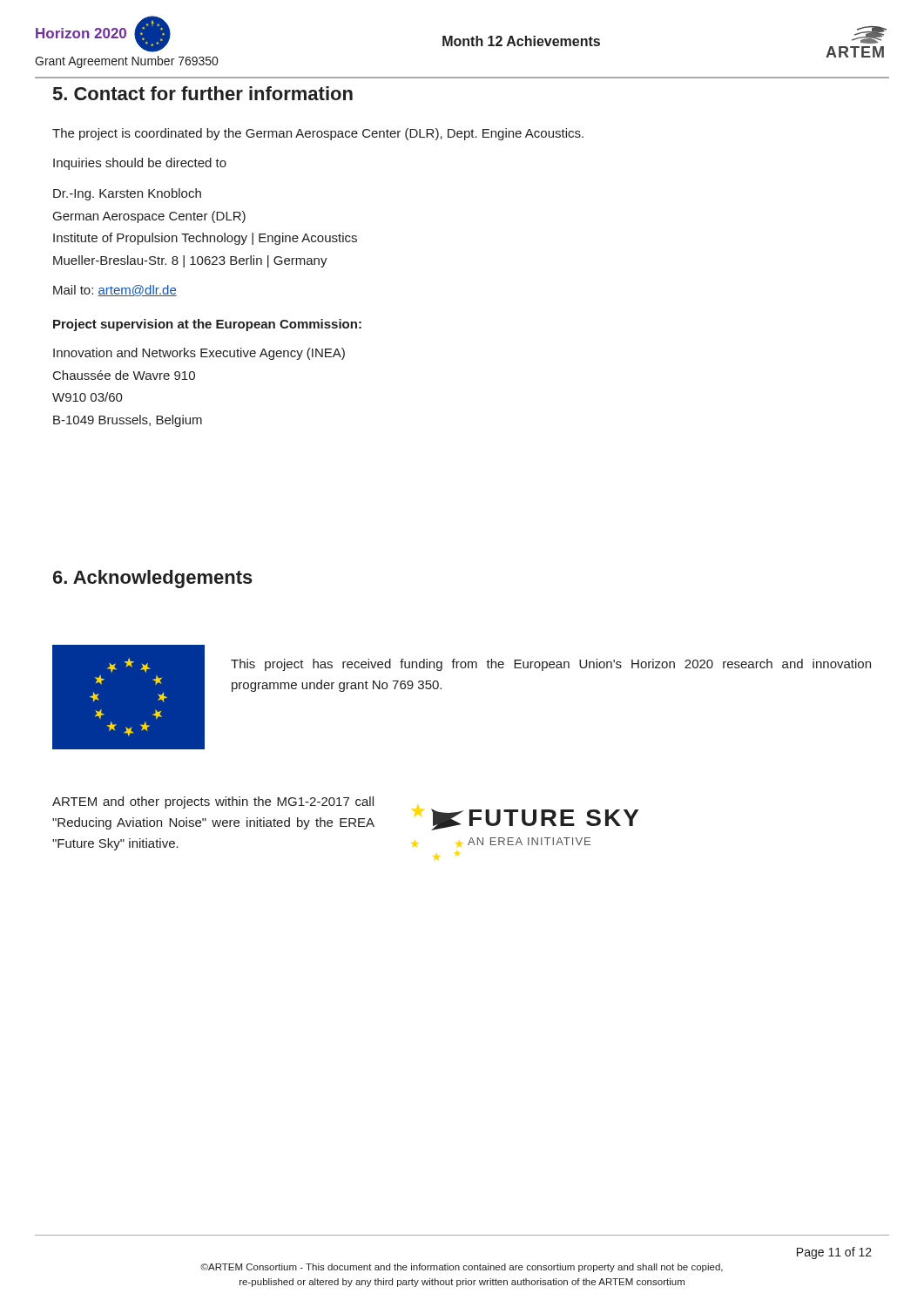Find the logo

pos(523,830)
